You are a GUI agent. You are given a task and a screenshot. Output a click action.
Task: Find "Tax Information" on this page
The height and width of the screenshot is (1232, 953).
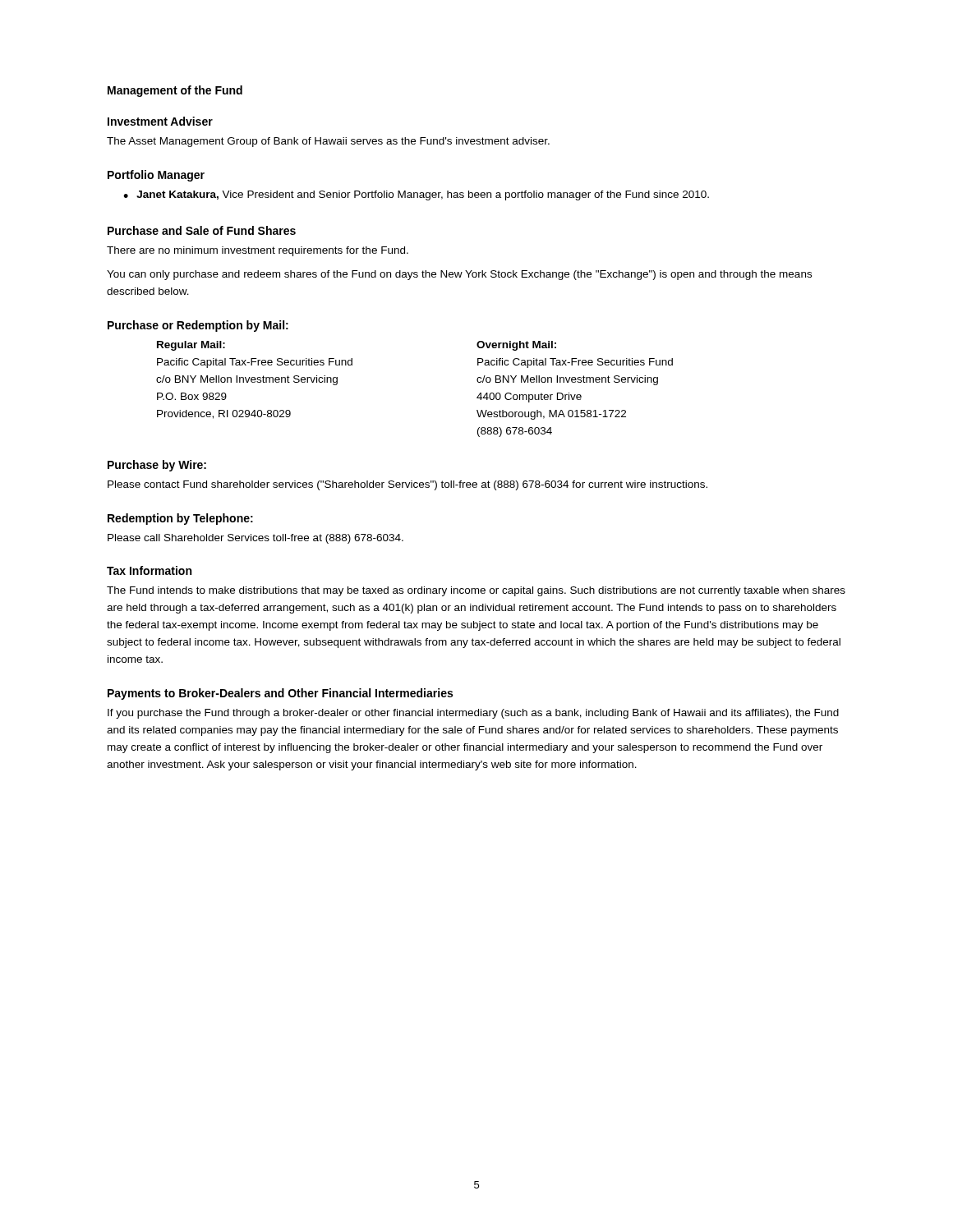[150, 571]
